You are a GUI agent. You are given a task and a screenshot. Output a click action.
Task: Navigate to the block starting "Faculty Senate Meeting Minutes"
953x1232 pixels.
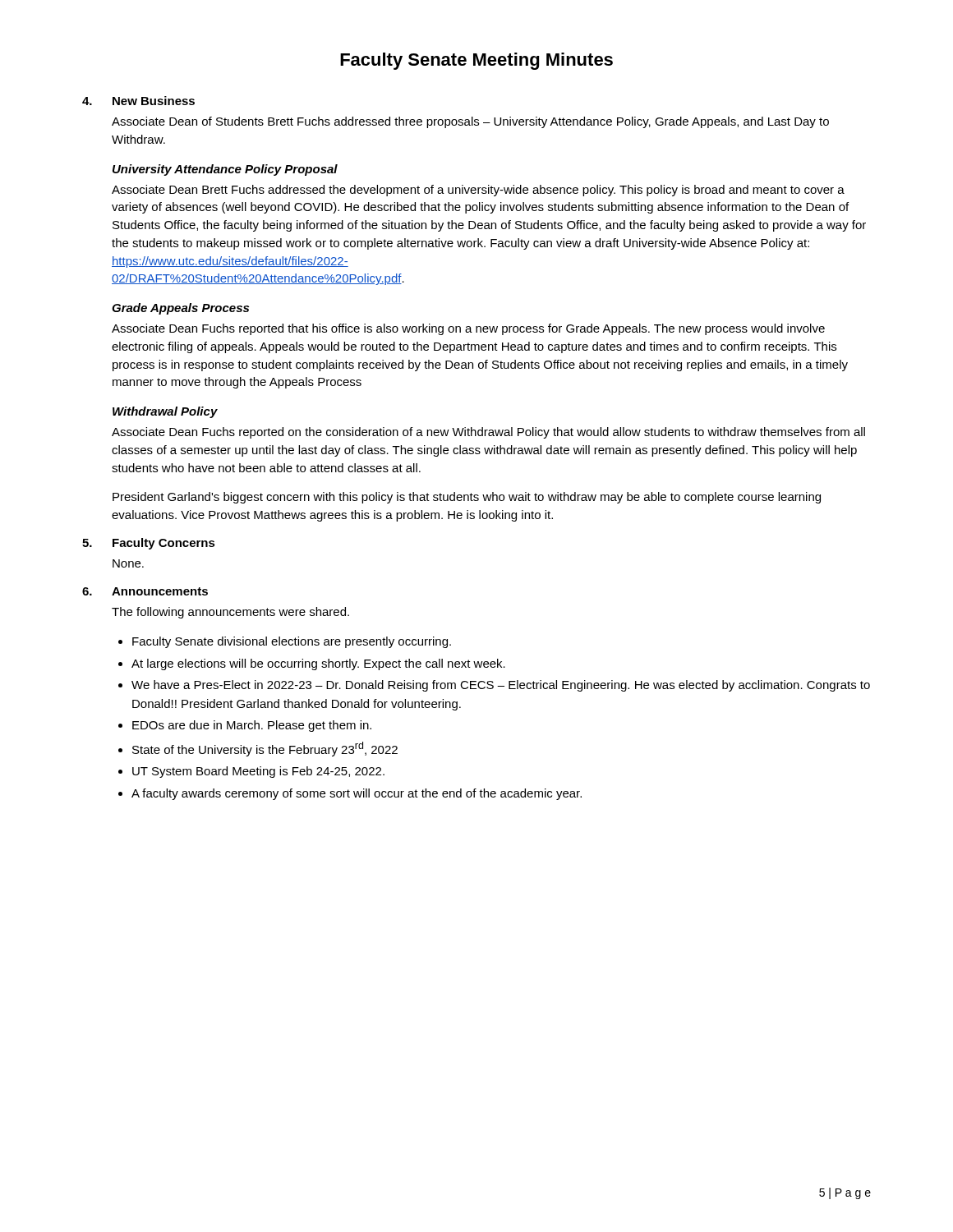(x=476, y=60)
